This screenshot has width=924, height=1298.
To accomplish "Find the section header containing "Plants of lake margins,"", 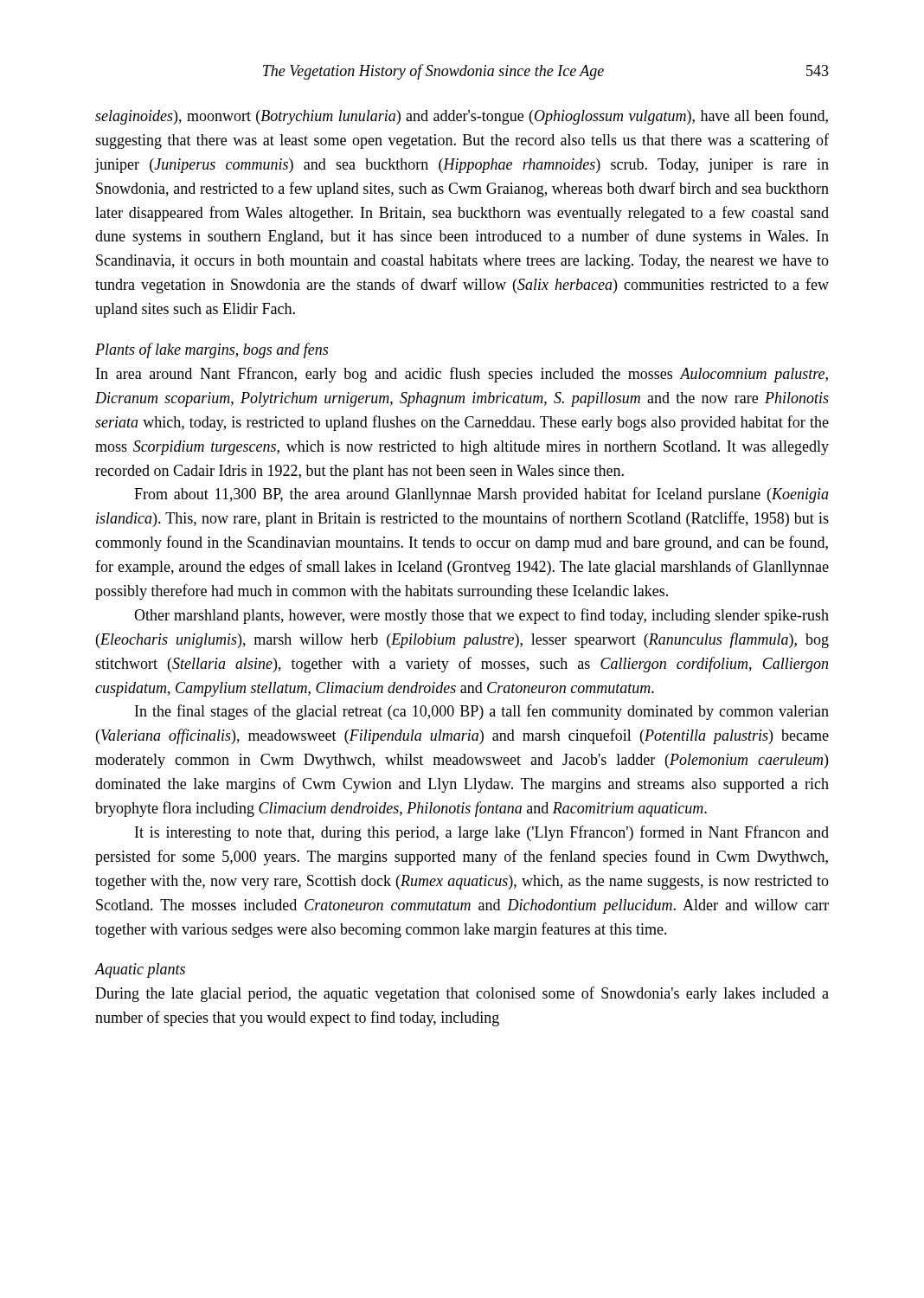I will point(212,350).
